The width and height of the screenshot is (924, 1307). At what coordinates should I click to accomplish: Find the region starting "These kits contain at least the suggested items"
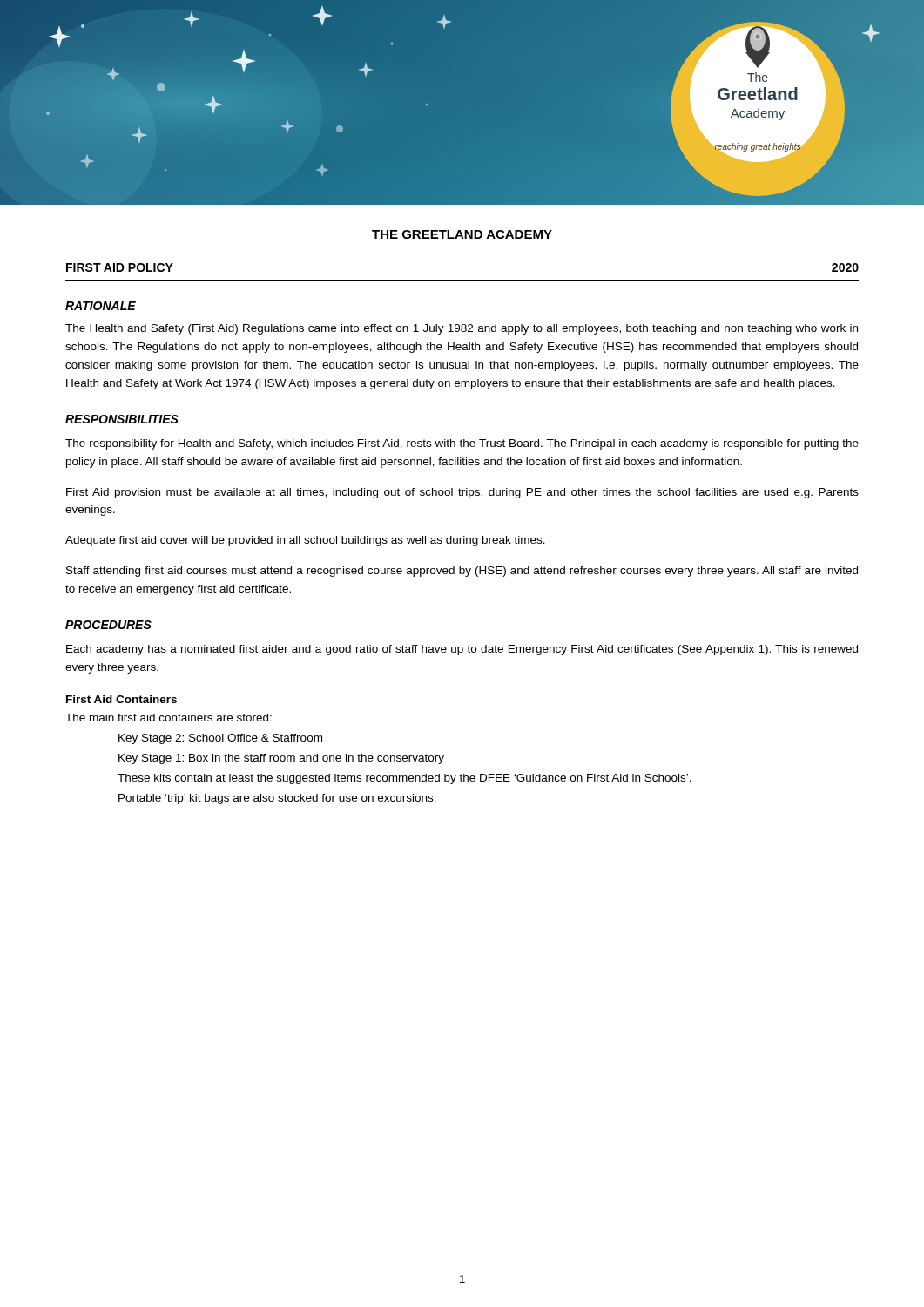pos(405,777)
